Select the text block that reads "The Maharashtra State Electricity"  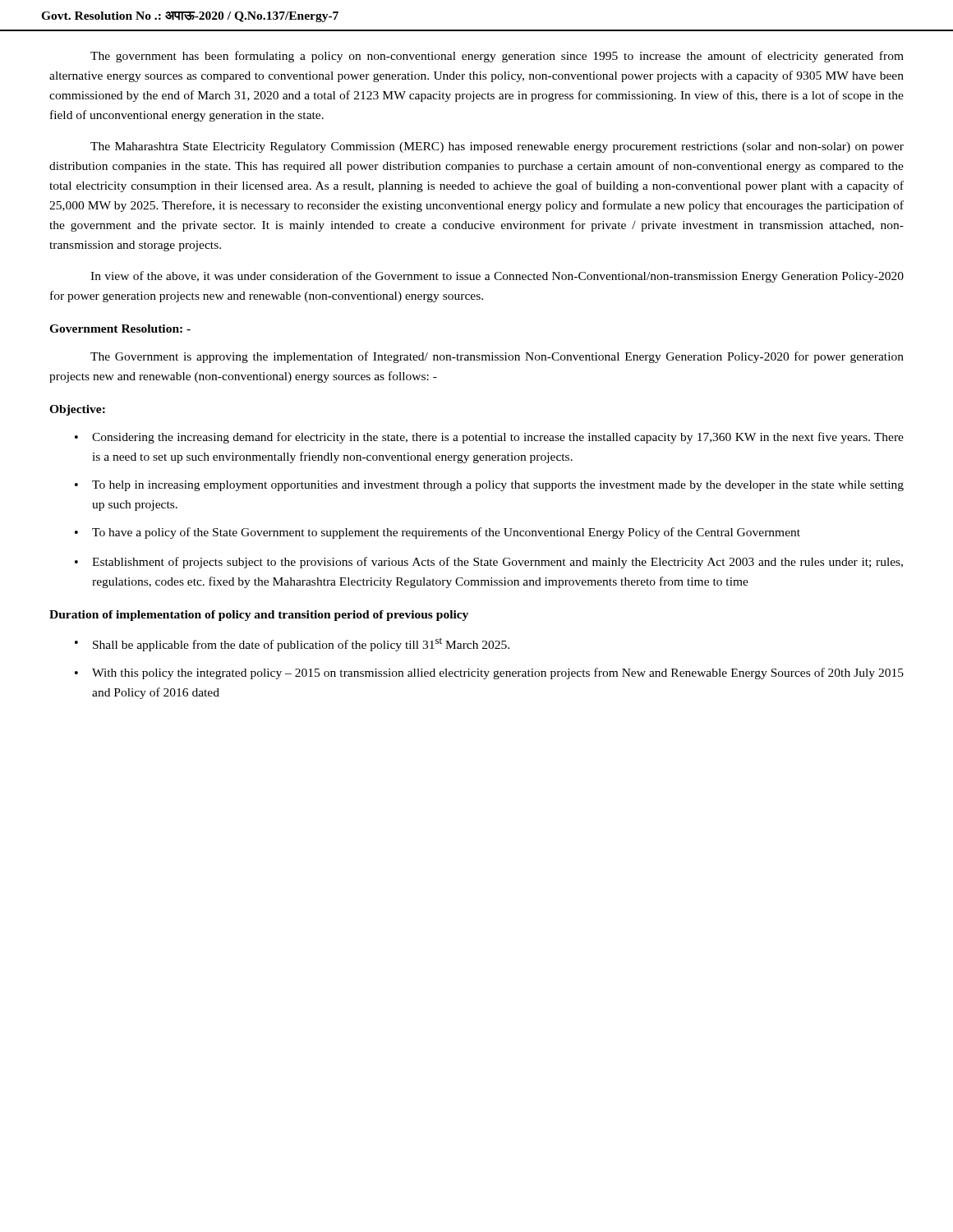tap(476, 195)
